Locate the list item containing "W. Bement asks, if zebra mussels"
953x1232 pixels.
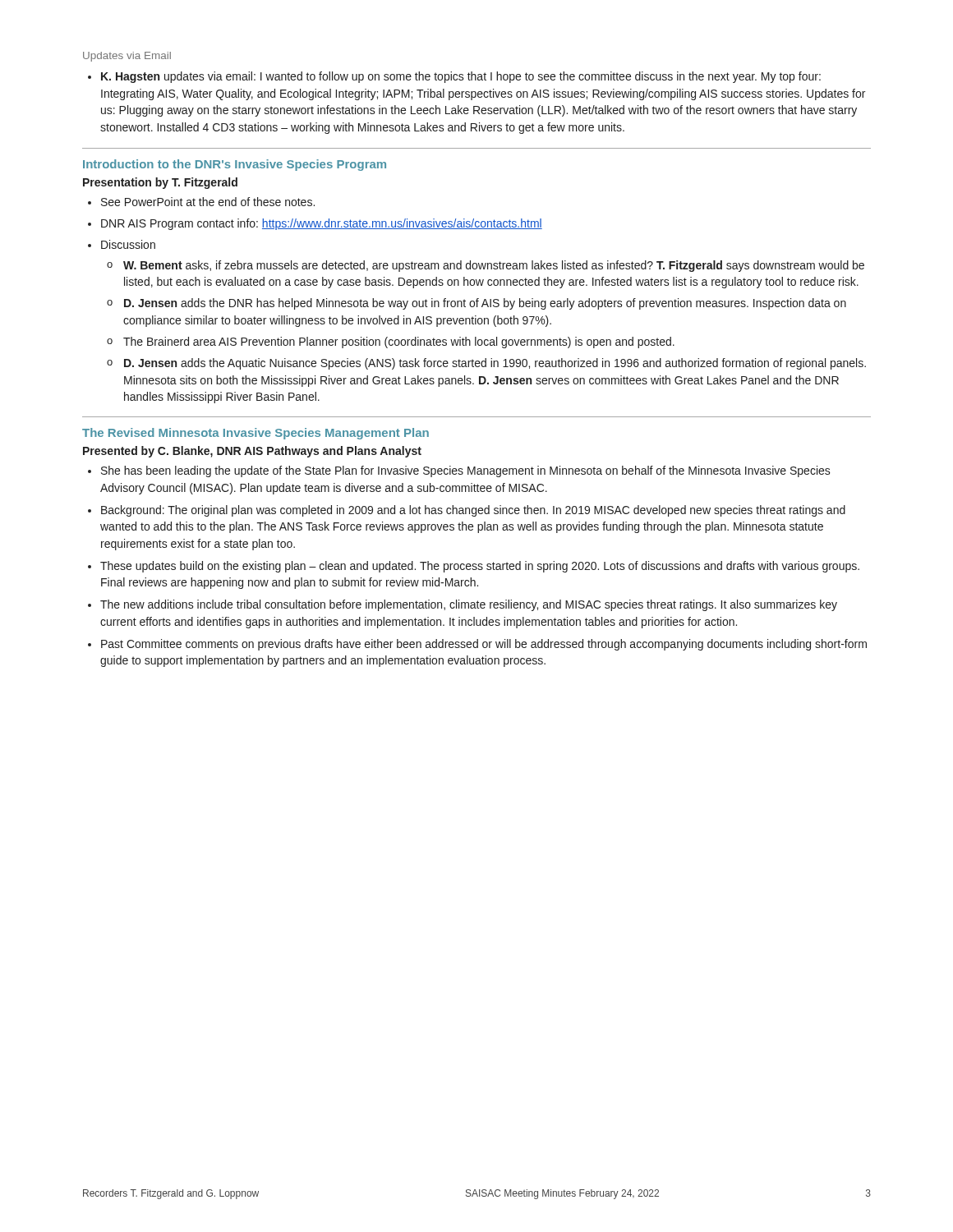click(494, 273)
